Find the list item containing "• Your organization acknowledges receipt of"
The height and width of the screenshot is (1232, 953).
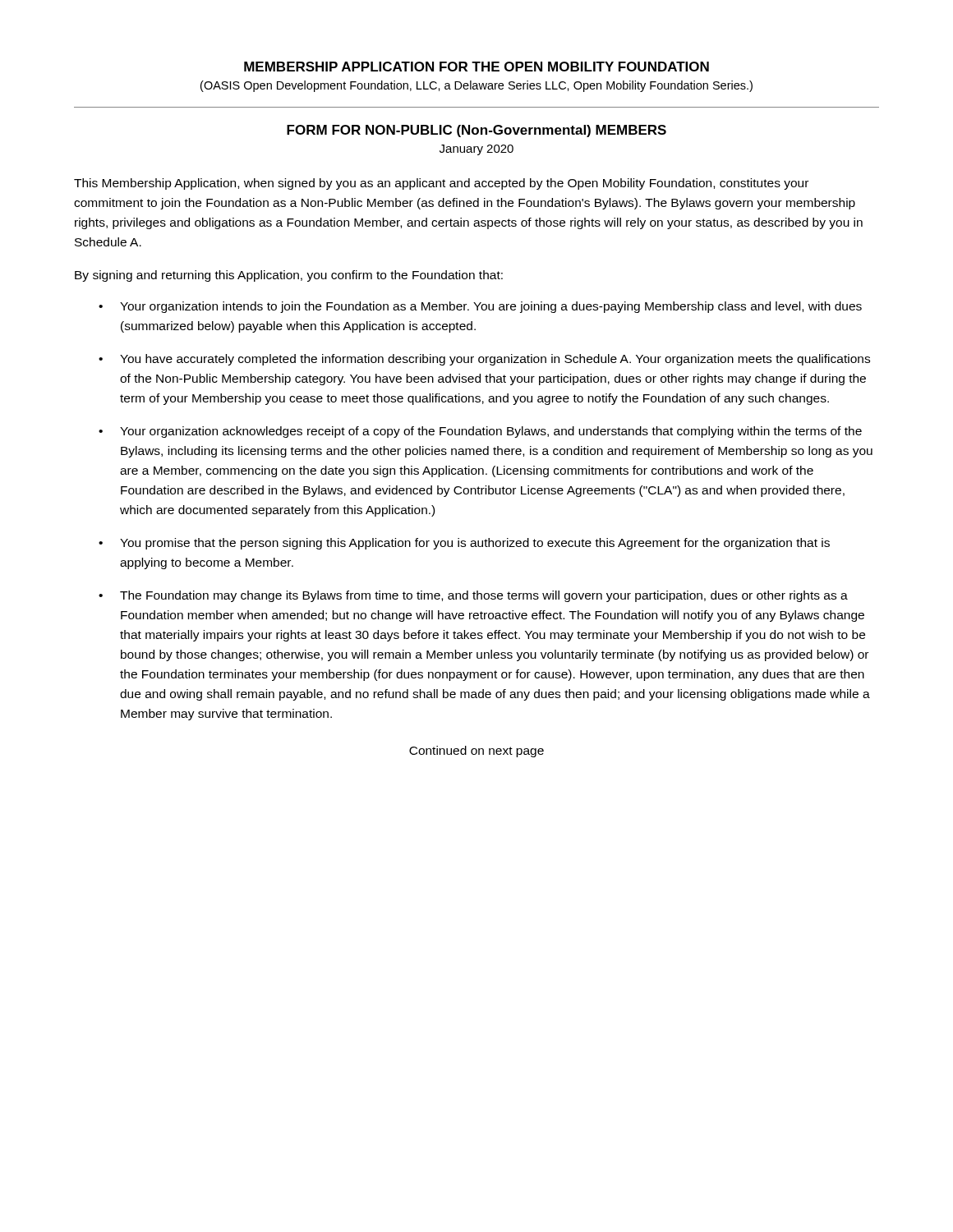pos(489,471)
